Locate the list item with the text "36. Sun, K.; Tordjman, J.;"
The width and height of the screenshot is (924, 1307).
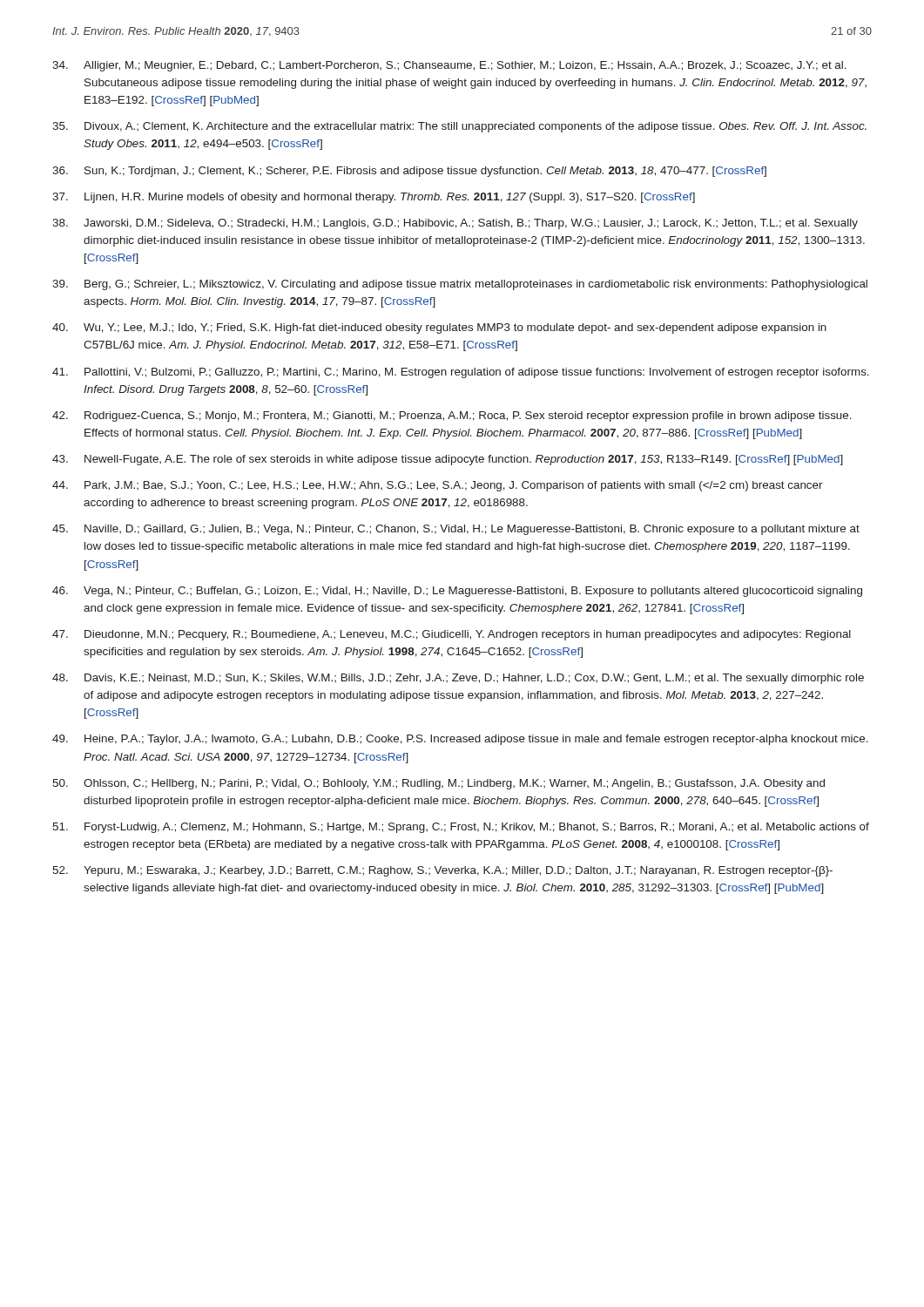point(462,170)
